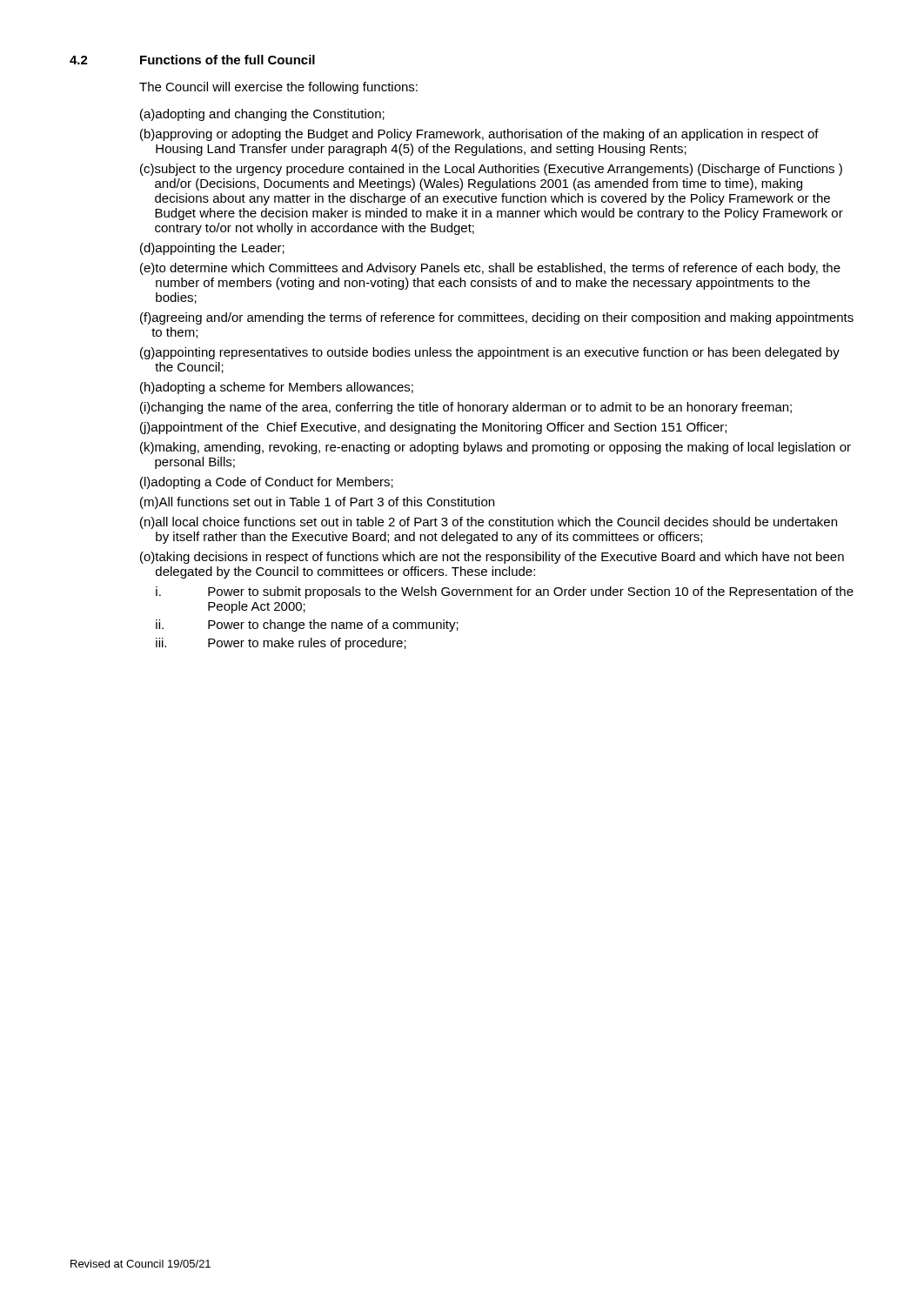This screenshot has width=924, height=1305.
Task: Locate the block of text that opens with "(i) changing the name of the area,"
Action: tap(462, 407)
